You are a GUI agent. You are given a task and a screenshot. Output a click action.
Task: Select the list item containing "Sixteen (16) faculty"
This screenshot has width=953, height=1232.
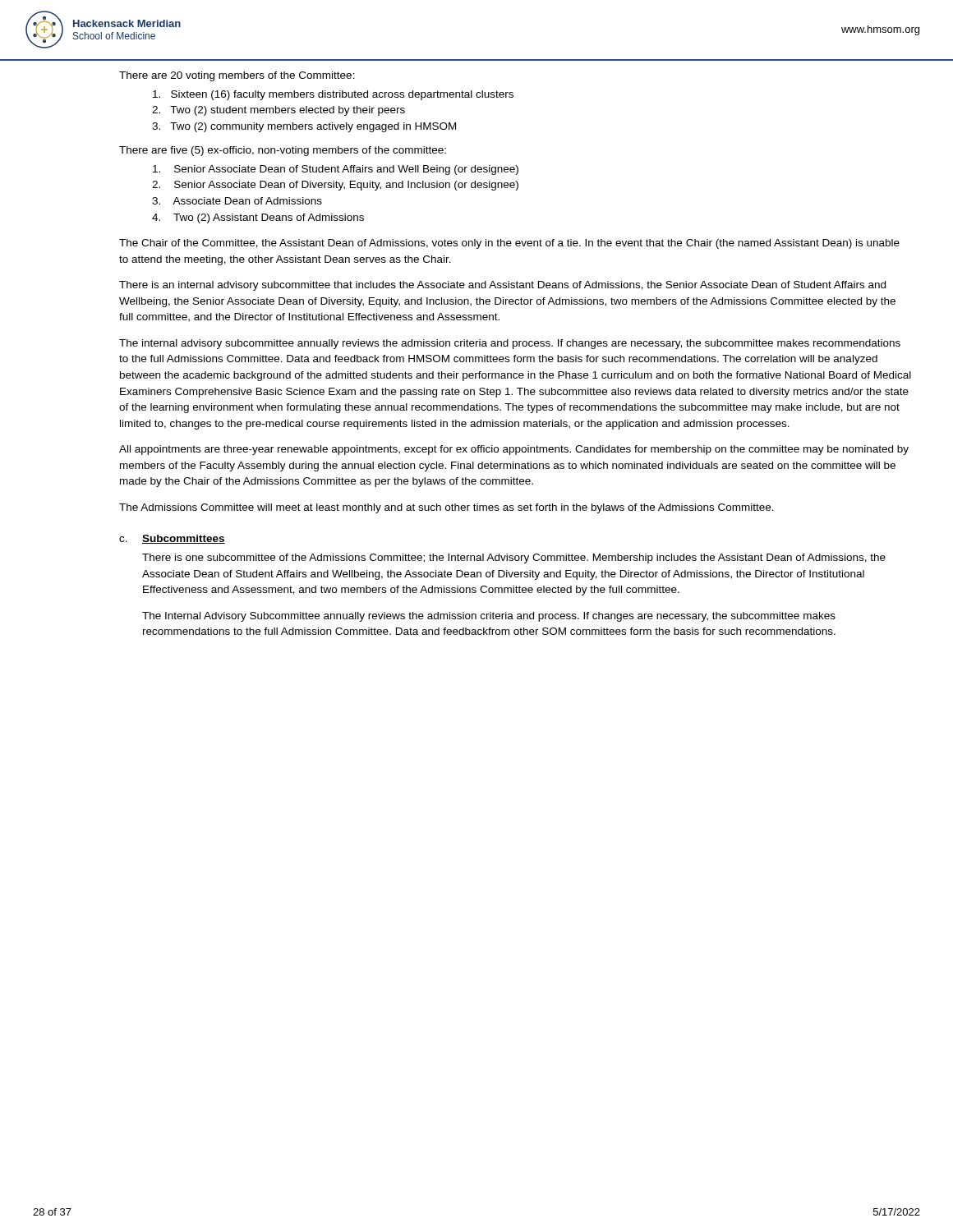click(333, 94)
